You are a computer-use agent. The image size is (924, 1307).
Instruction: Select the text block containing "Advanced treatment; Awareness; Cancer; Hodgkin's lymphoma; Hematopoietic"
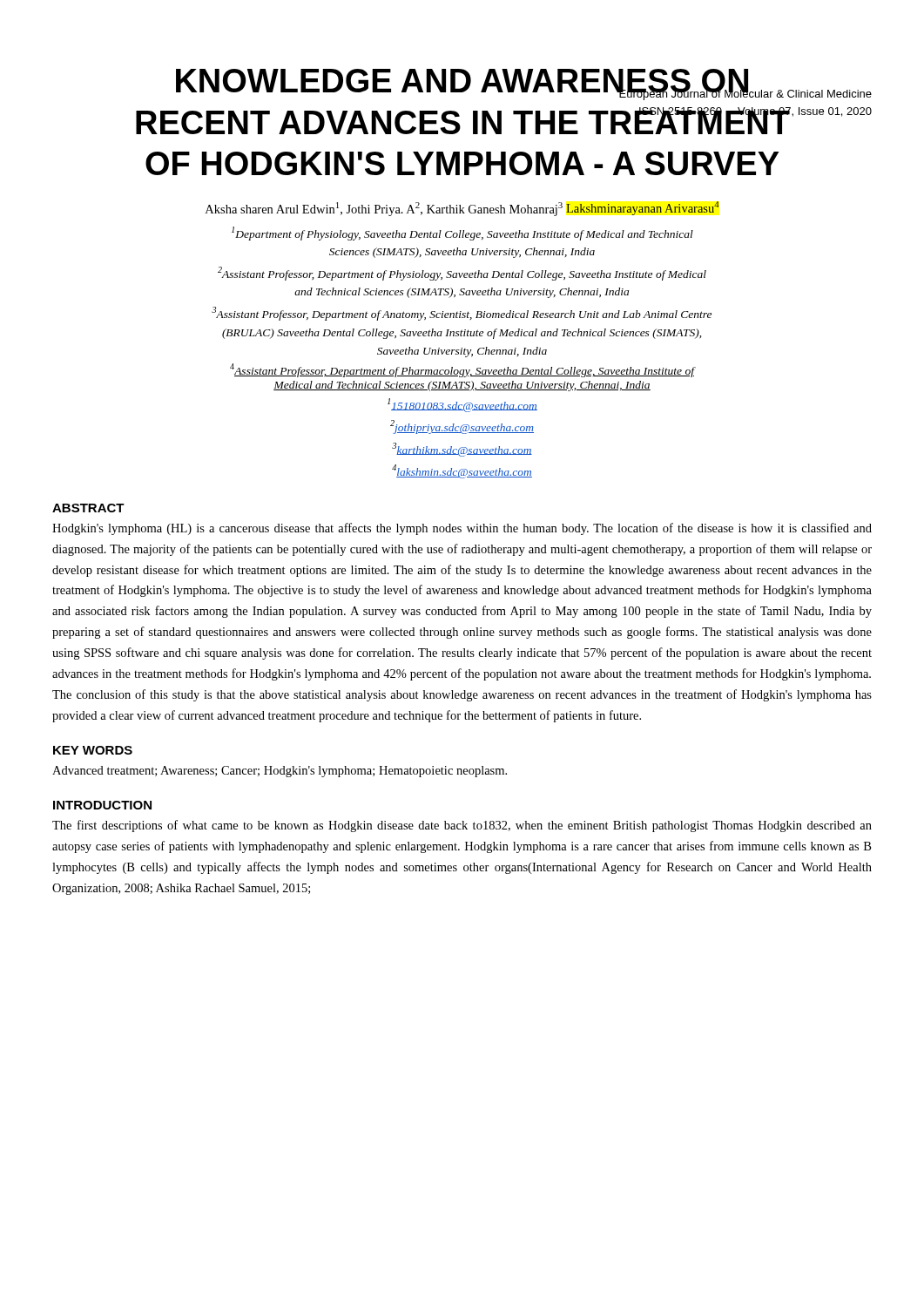click(280, 770)
